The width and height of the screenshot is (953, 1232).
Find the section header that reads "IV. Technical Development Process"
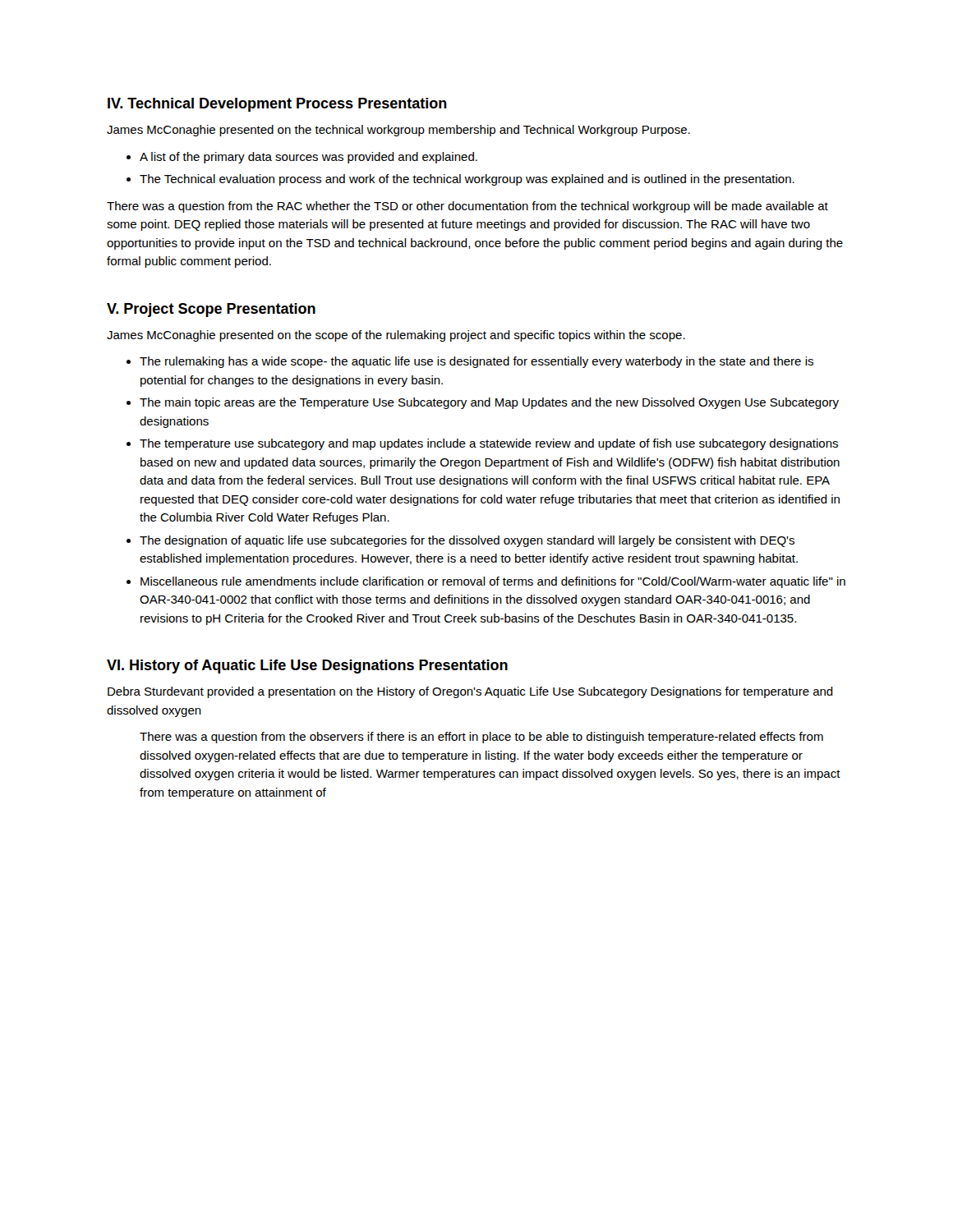click(x=277, y=103)
